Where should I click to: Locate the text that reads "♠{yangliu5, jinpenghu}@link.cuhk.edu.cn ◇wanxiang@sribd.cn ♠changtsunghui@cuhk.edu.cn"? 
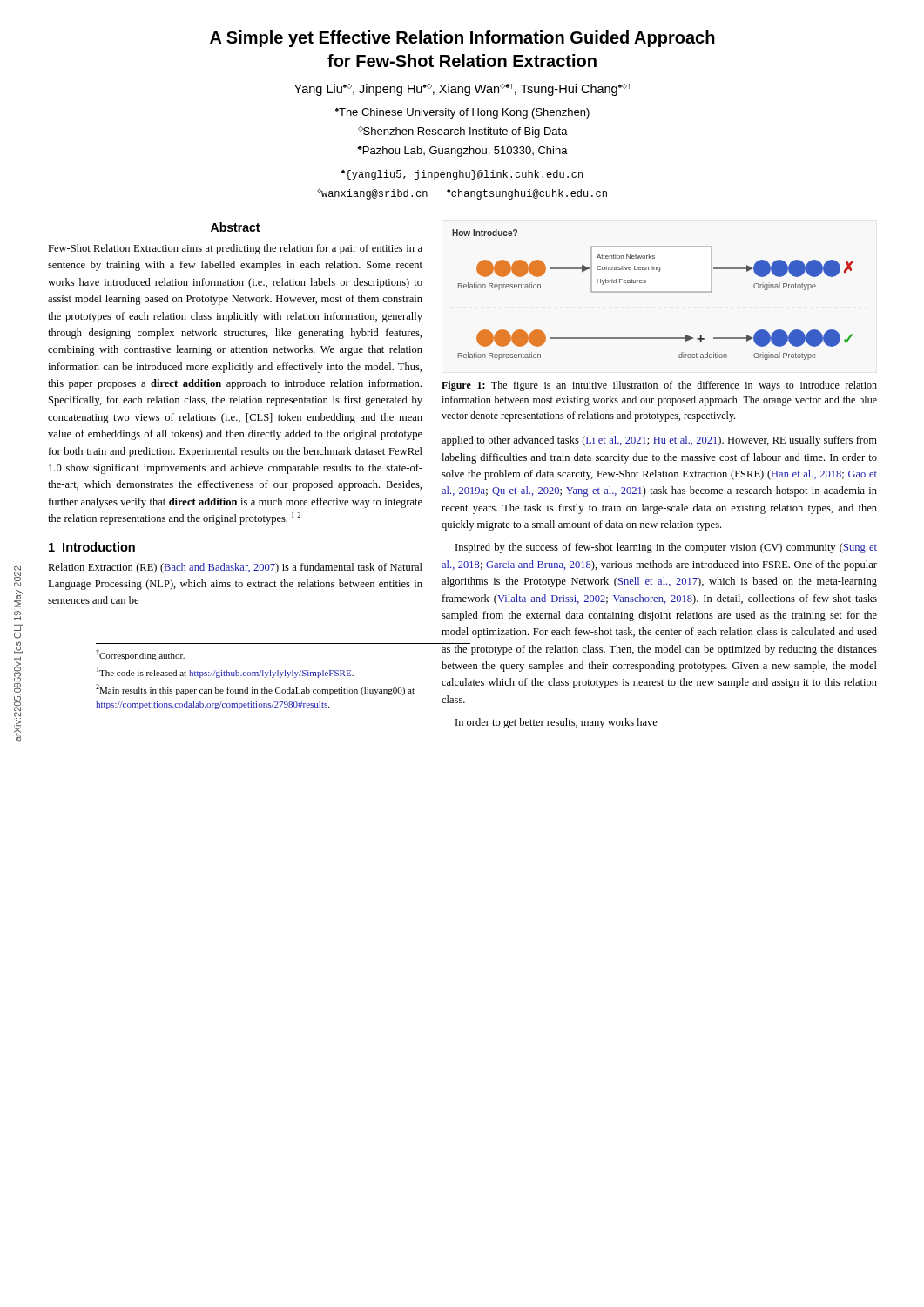click(x=462, y=184)
